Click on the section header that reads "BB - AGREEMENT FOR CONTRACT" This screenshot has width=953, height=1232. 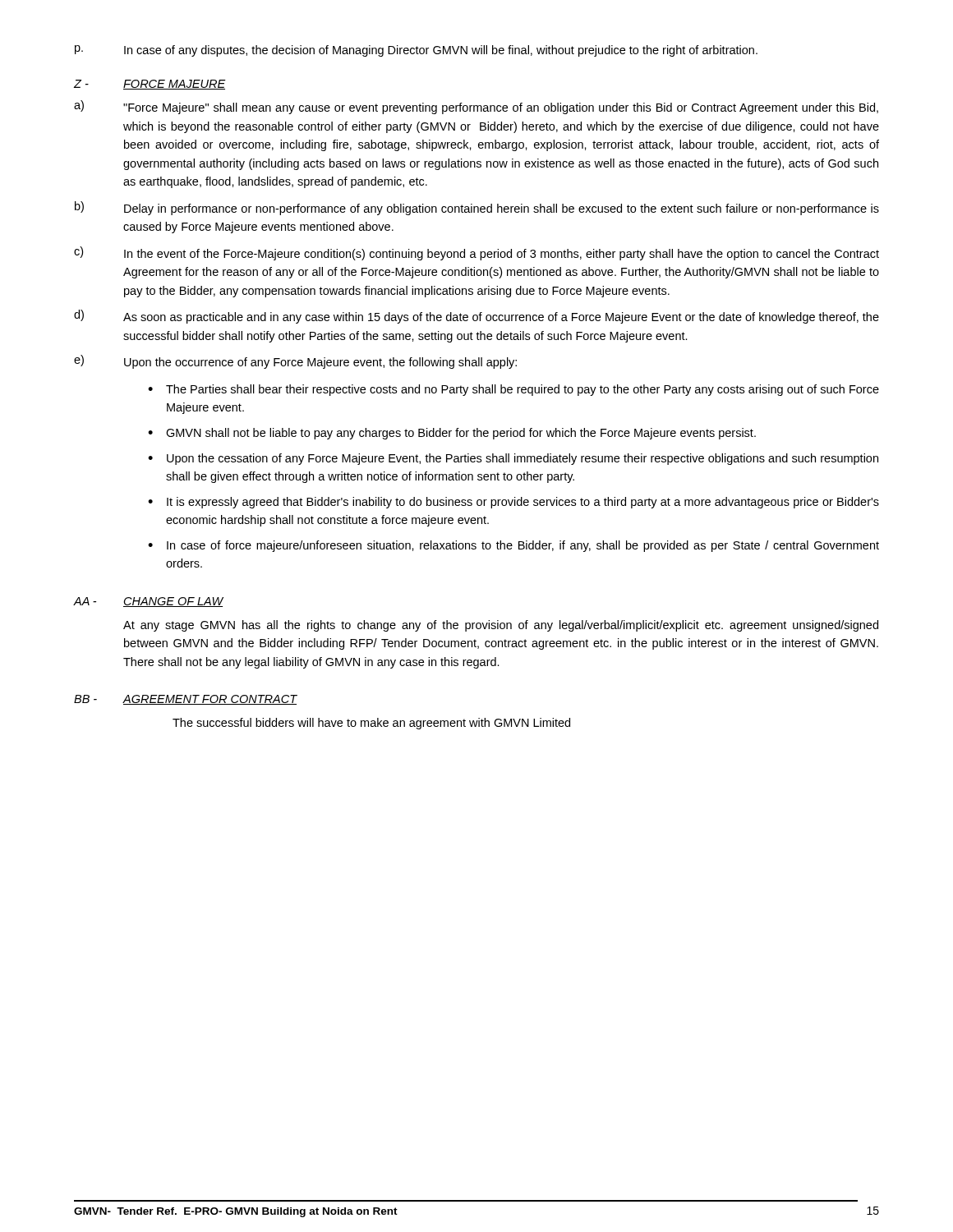point(185,699)
